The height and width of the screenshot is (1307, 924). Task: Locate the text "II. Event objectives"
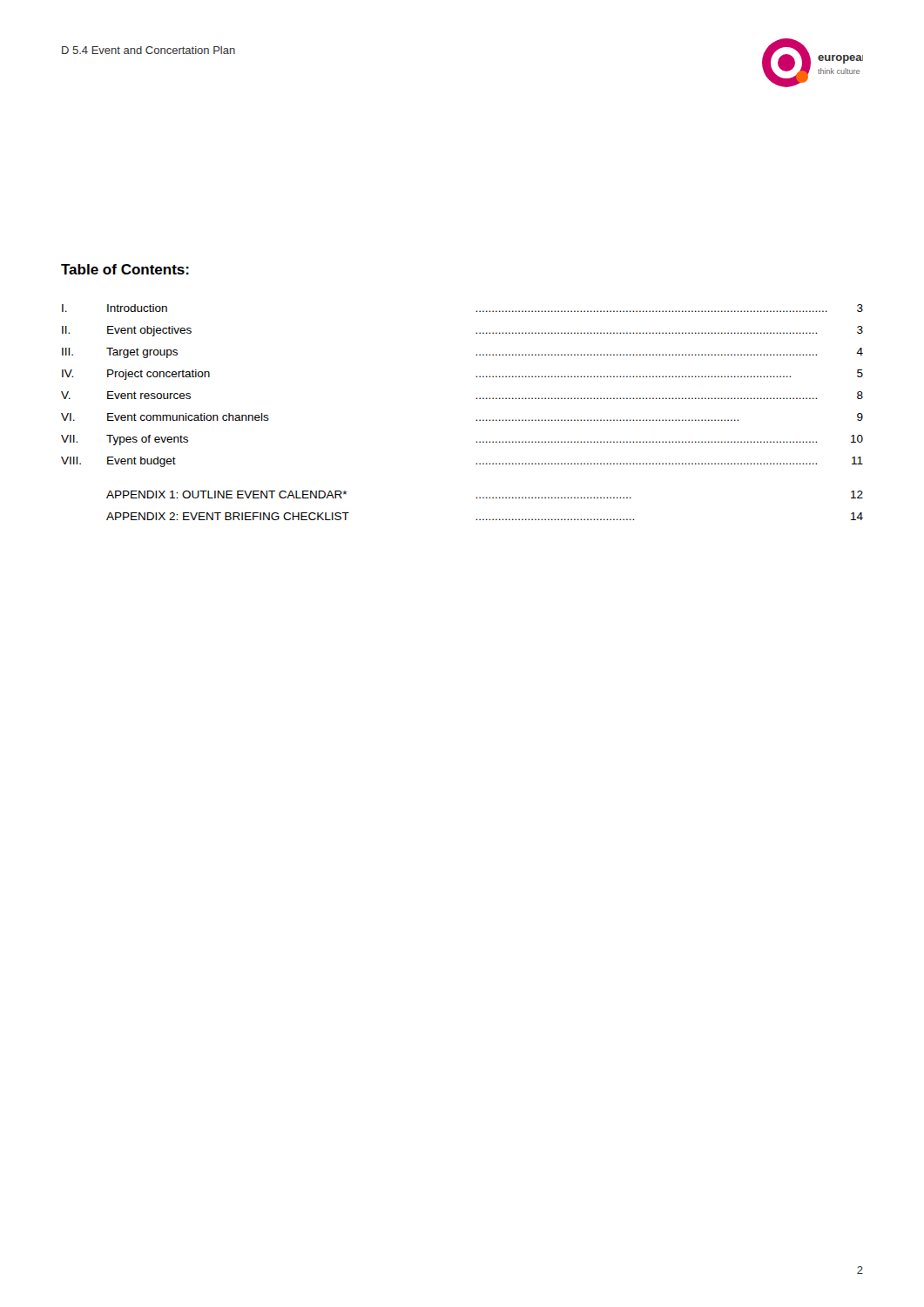tap(162, 331)
